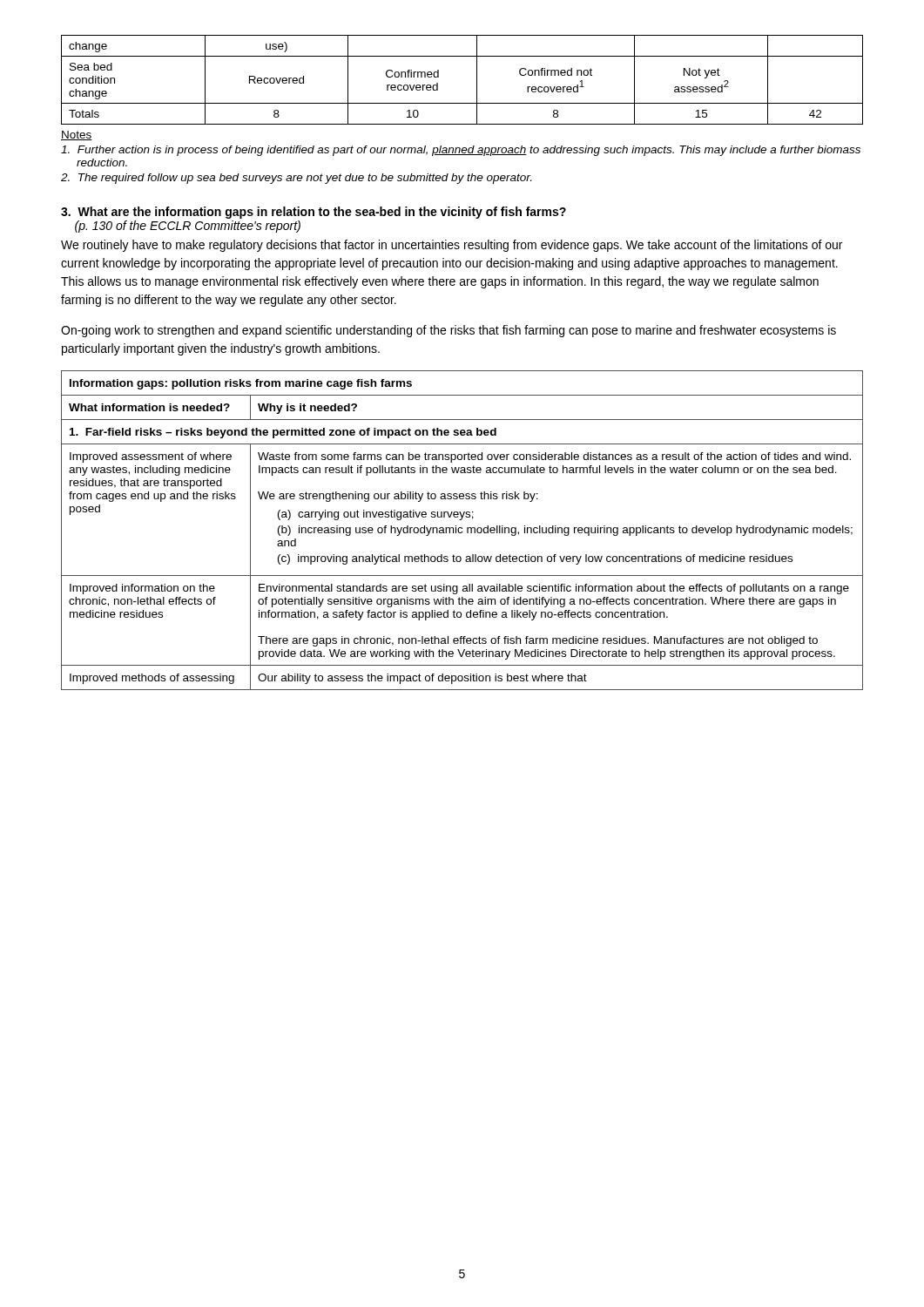Find the table that mentions "Confirmed not recovered 1"
The height and width of the screenshot is (1307, 924).
(462, 80)
